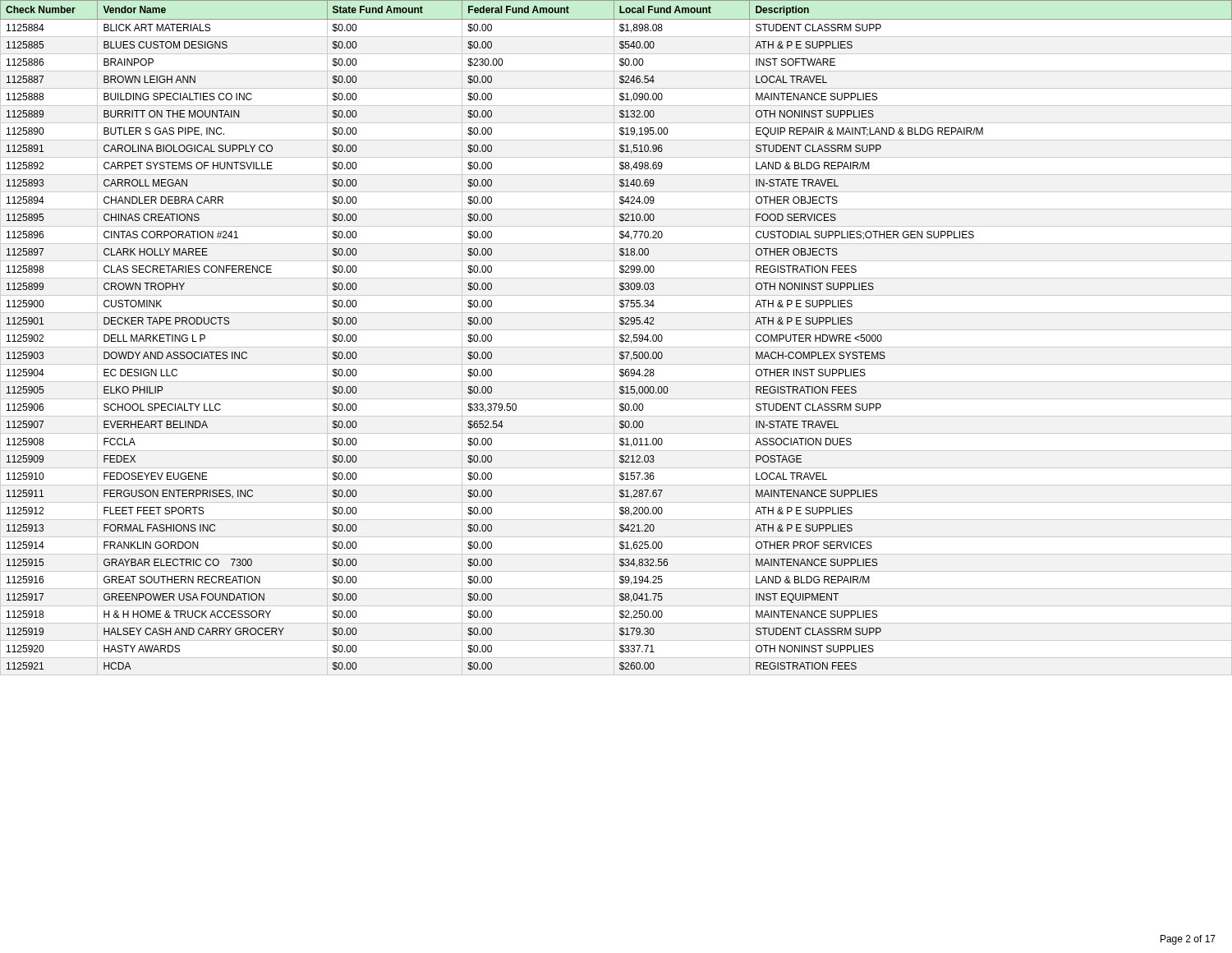Click on the table containing "CLAS SECRETARIES CONFERENCE"
This screenshot has width=1232, height=953.
[x=616, y=338]
